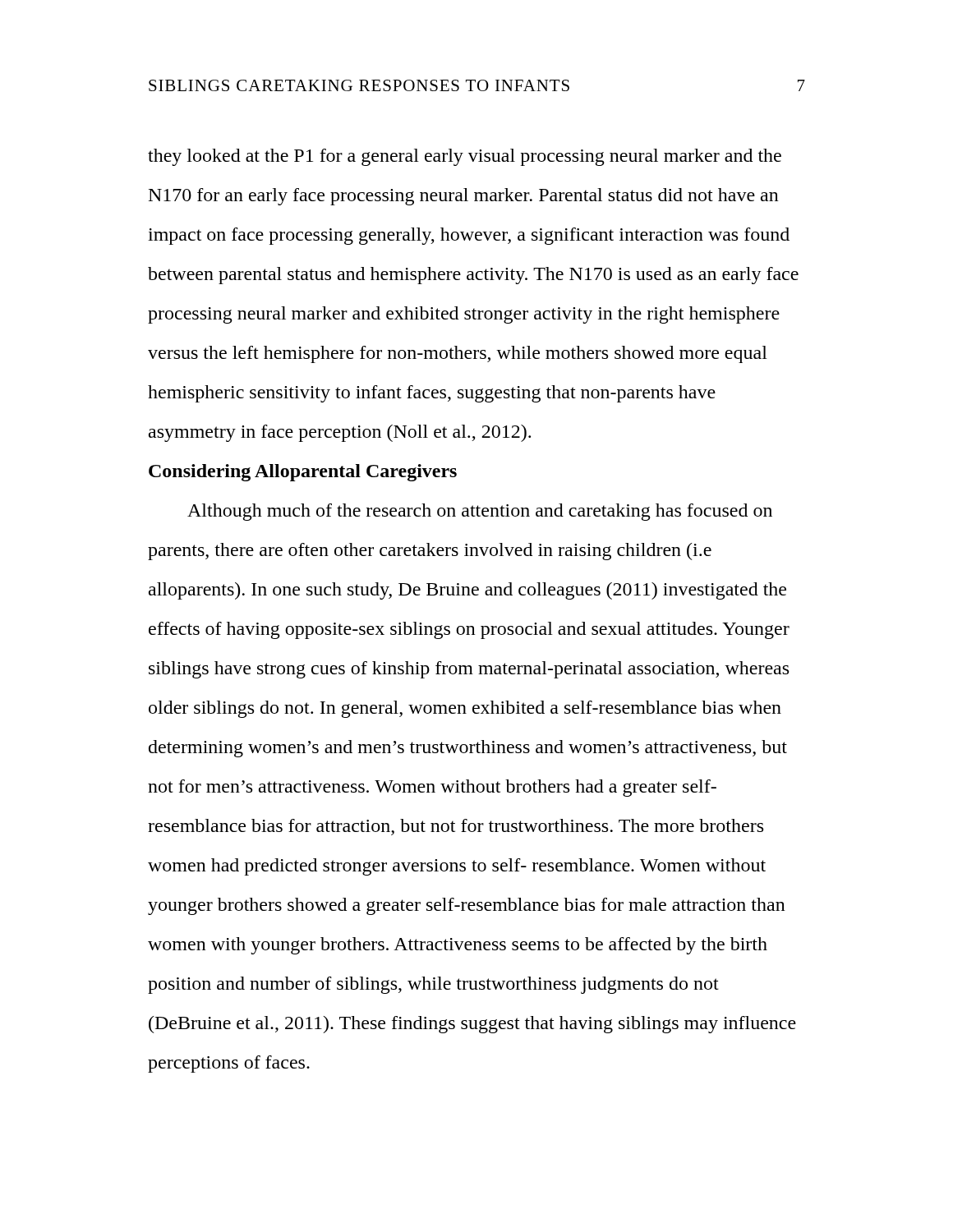This screenshot has height=1232, width=953.
Task: Locate the block starting "Considering Alloparental Caregivers"
Action: click(x=303, y=471)
